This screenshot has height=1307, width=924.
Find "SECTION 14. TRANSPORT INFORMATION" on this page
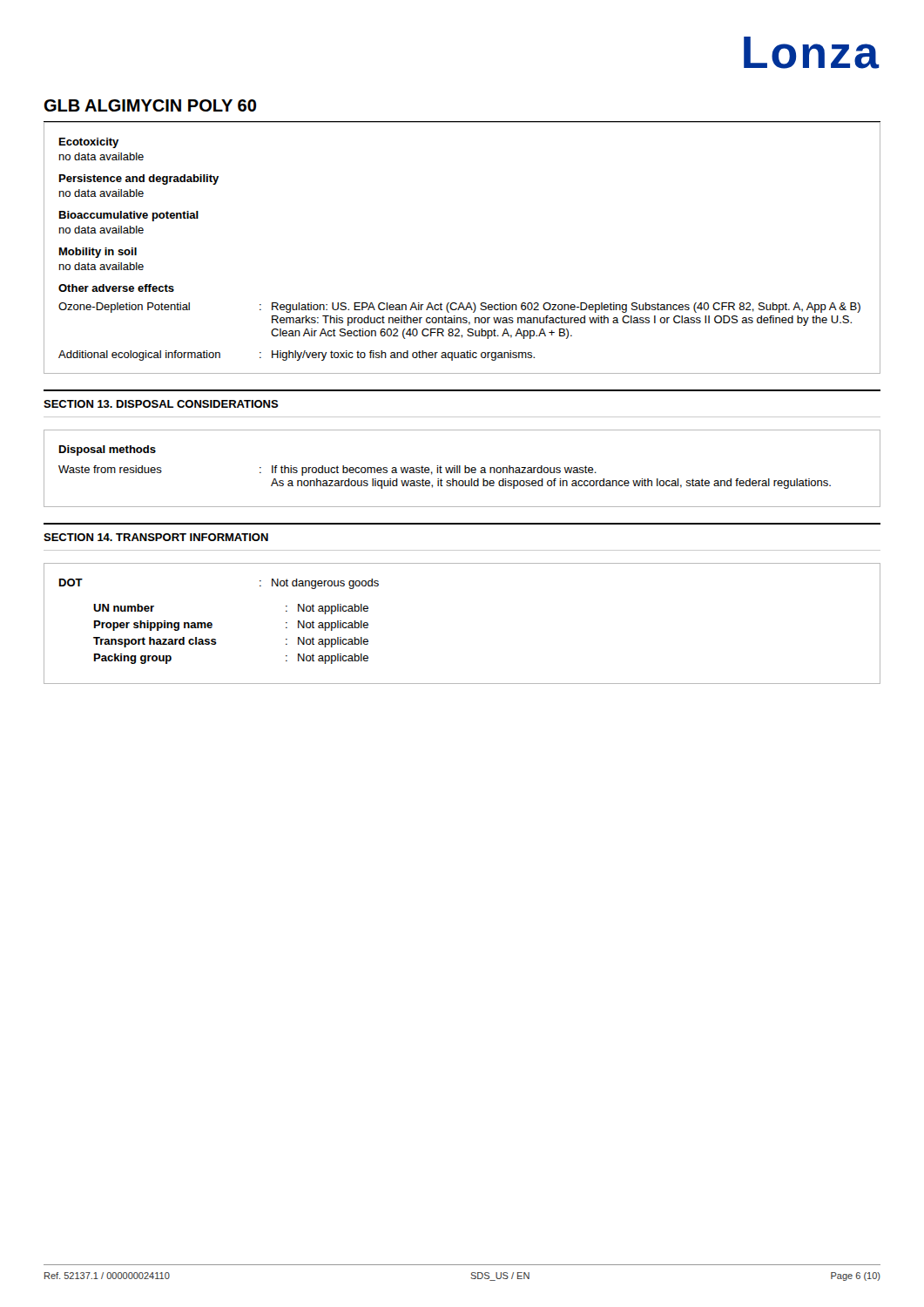coord(156,537)
